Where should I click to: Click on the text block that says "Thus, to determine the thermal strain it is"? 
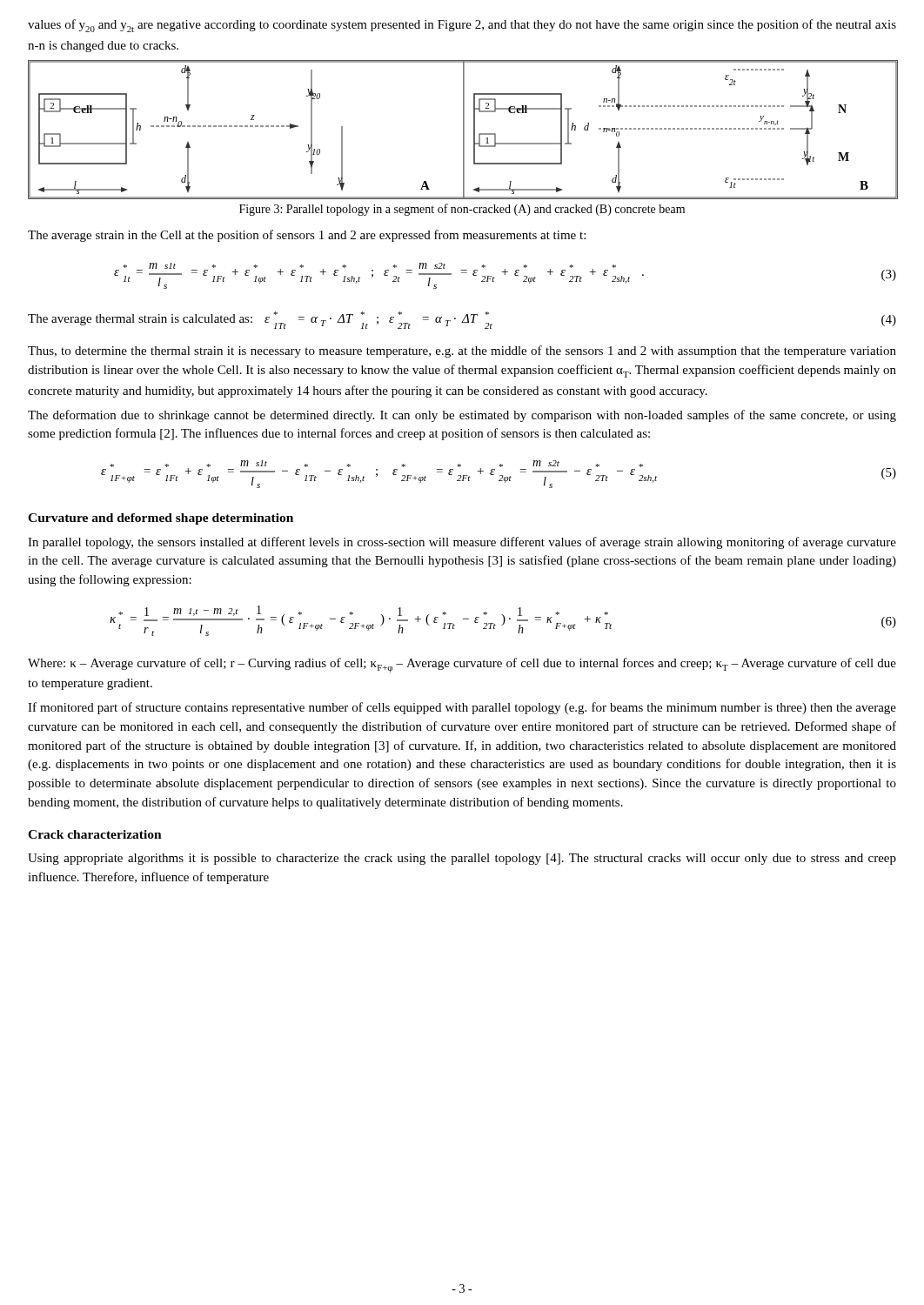click(x=462, y=371)
